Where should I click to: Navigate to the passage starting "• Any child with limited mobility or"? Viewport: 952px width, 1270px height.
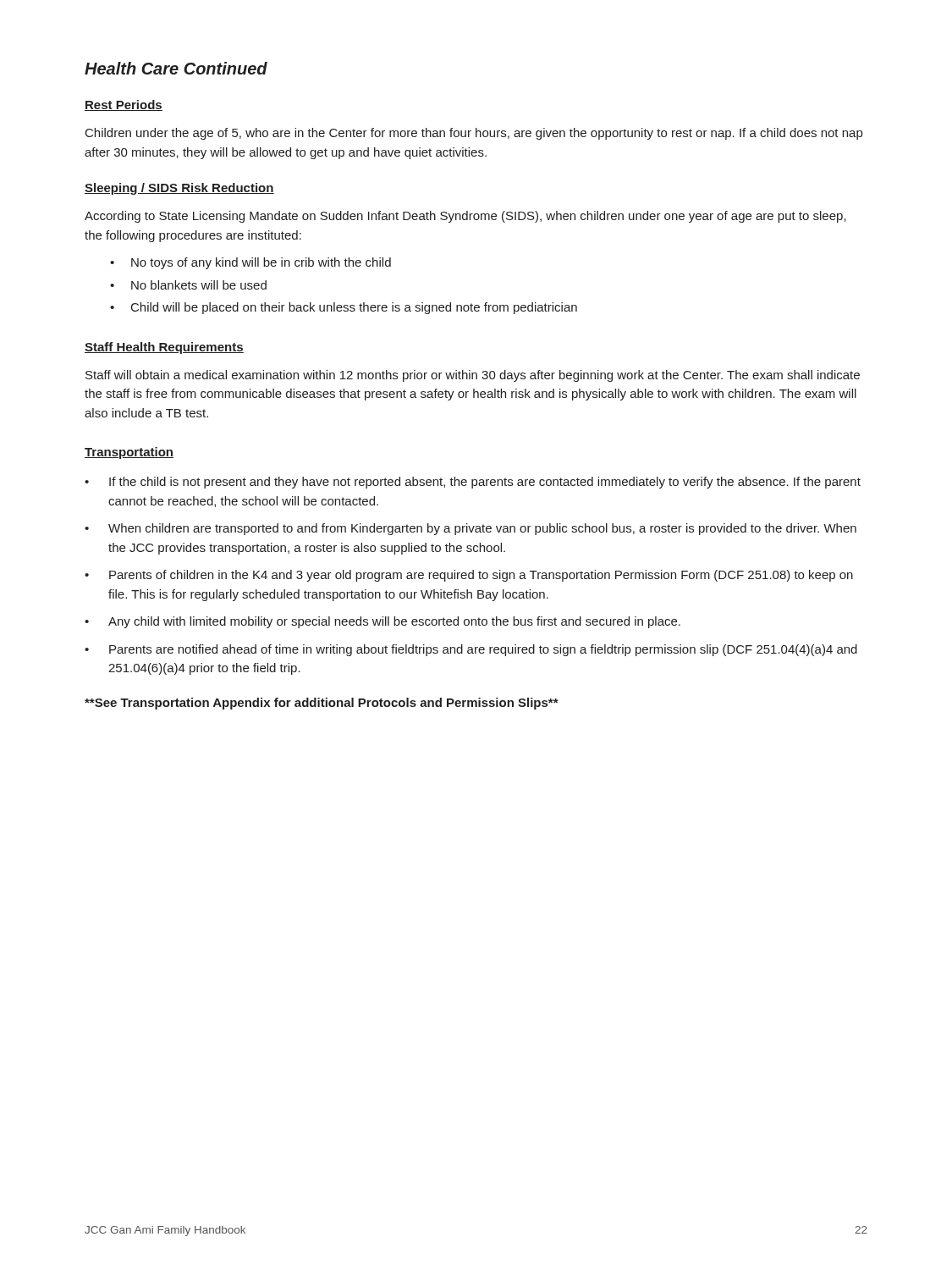tap(383, 622)
